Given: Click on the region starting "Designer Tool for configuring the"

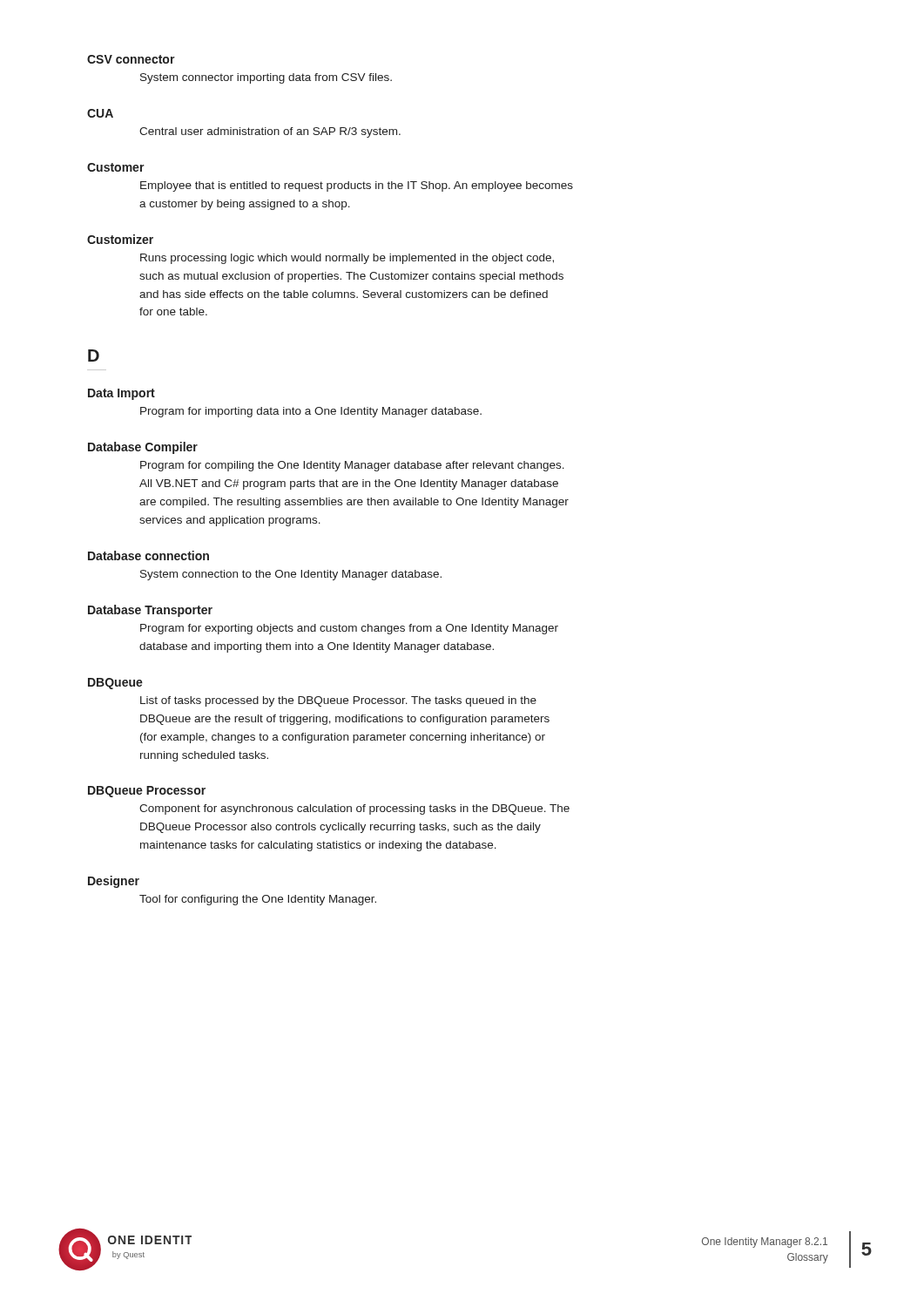Looking at the screenshot, I should pyautogui.click(x=114, y=882).
